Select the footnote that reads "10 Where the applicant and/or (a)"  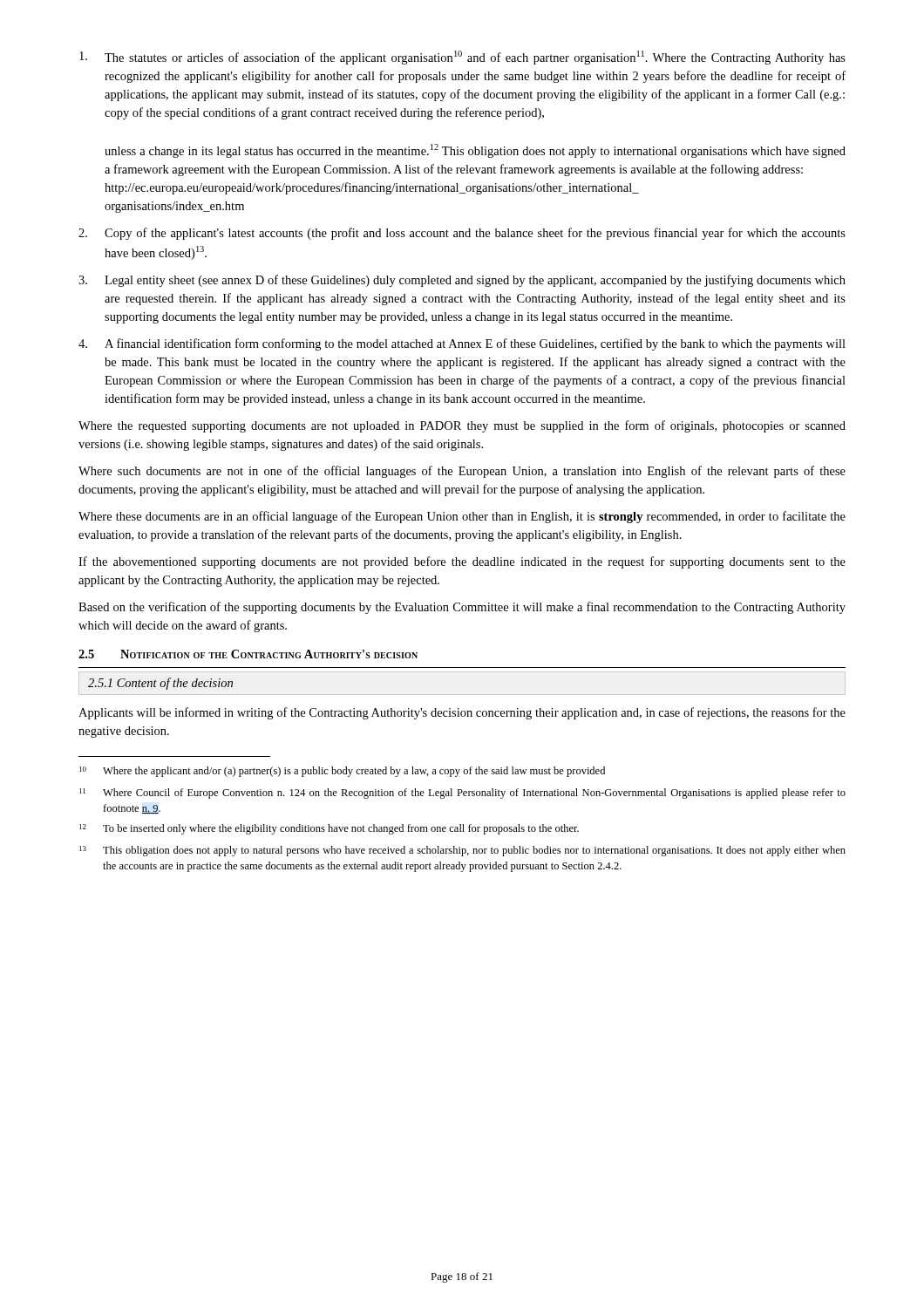tap(462, 772)
